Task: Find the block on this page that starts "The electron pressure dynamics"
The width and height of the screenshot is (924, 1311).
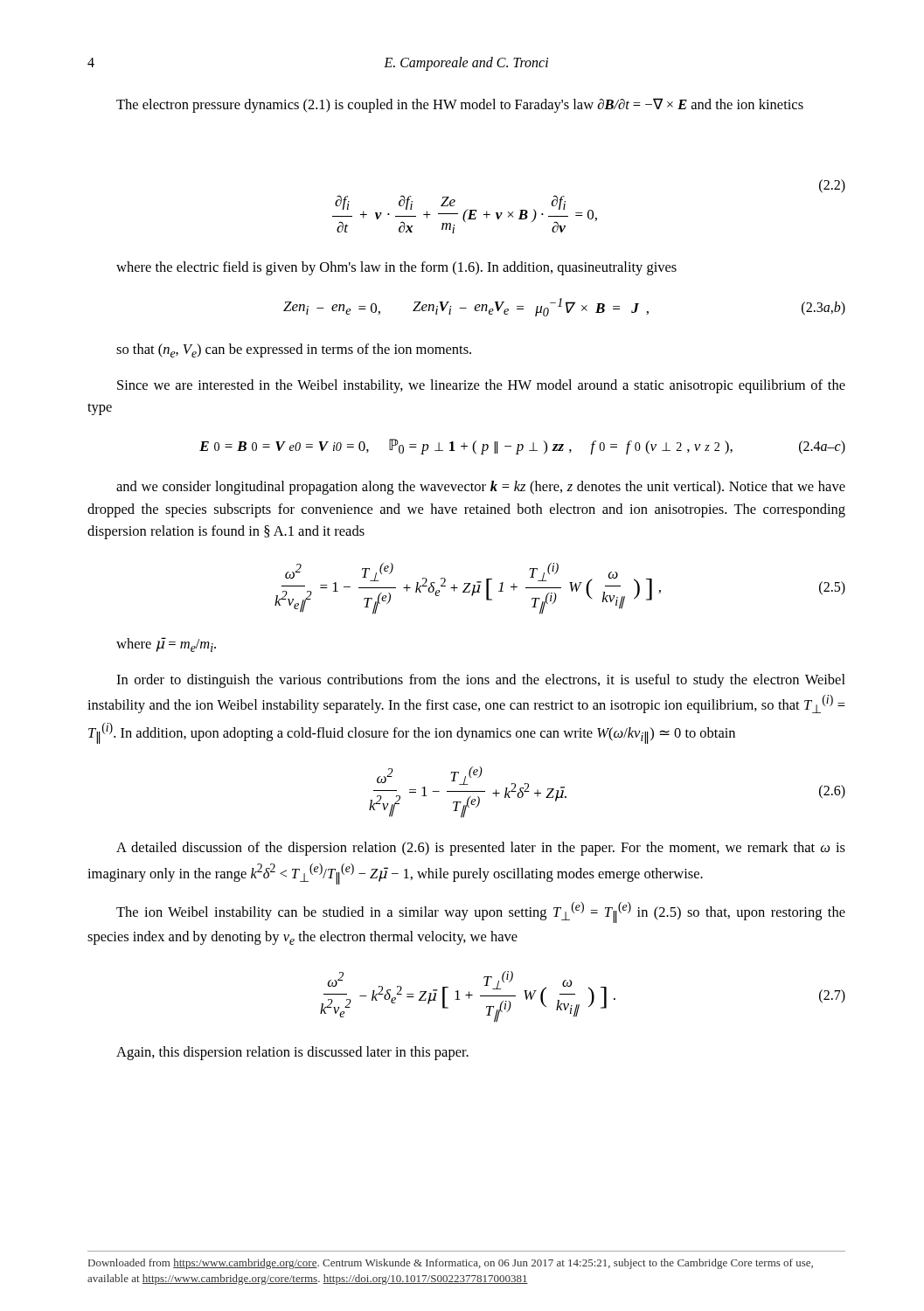Action: tap(466, 104)
